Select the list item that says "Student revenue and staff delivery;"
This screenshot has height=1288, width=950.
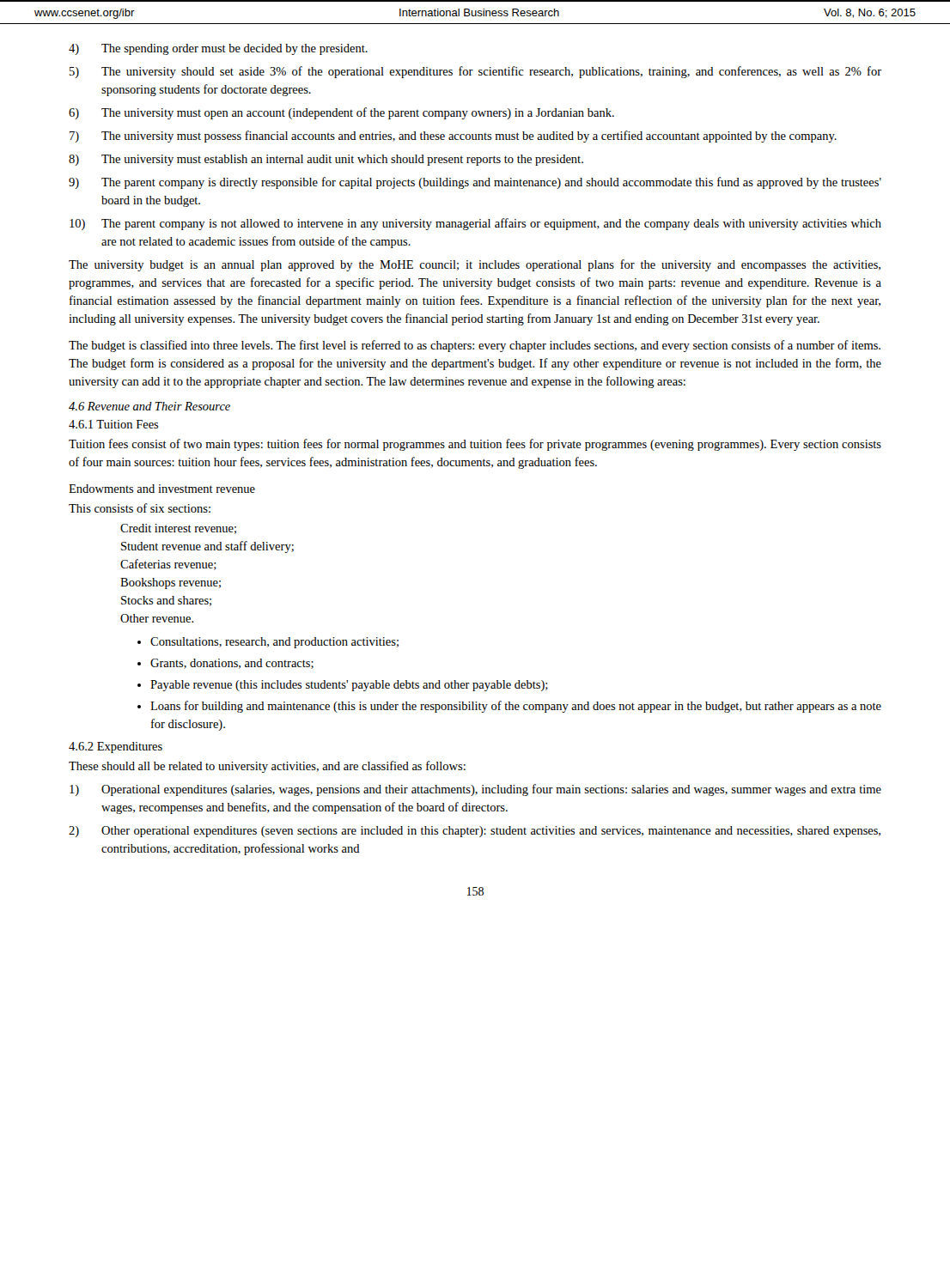click(207, 546)
